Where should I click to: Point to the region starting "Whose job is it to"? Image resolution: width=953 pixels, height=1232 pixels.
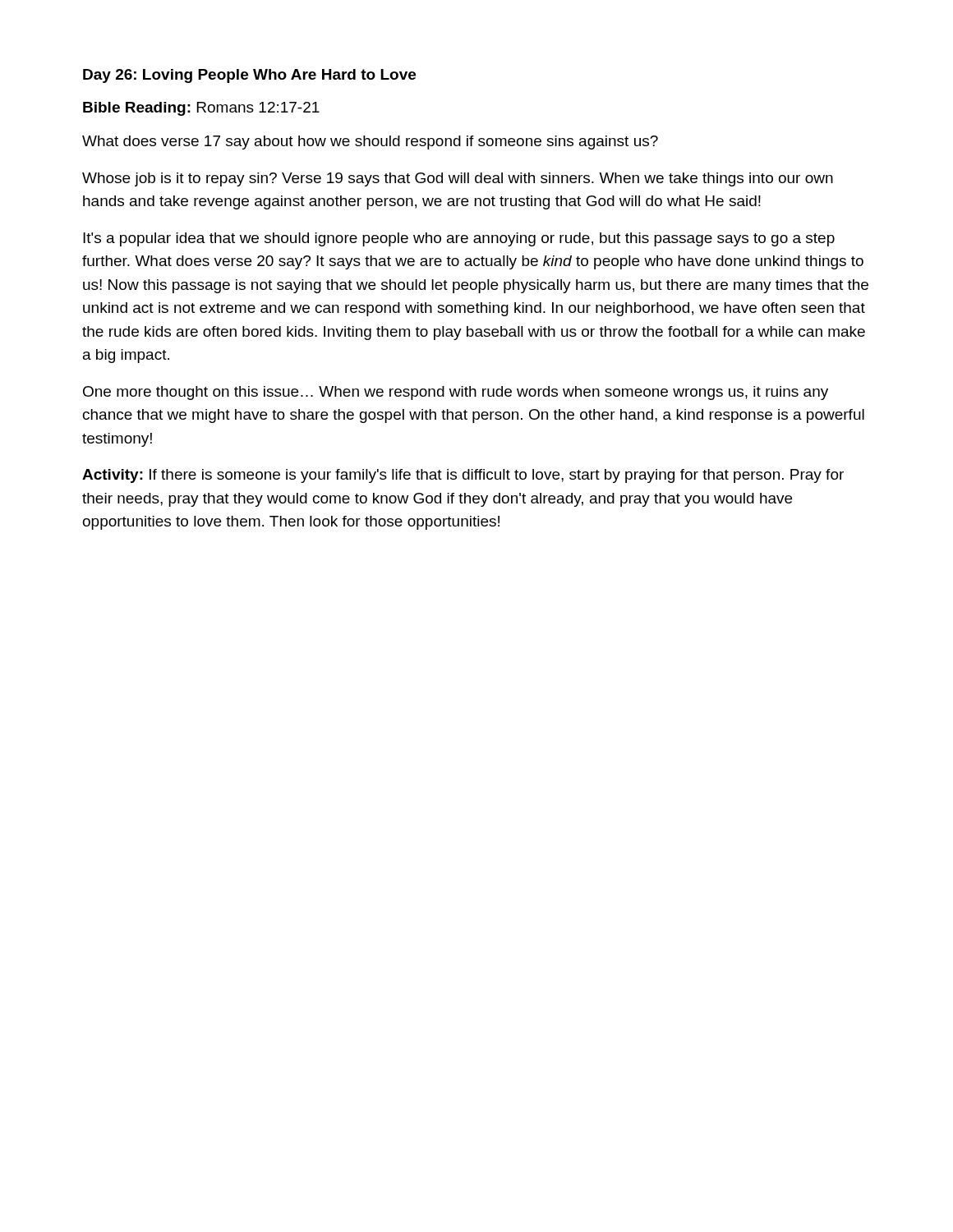tap(458, 189)
